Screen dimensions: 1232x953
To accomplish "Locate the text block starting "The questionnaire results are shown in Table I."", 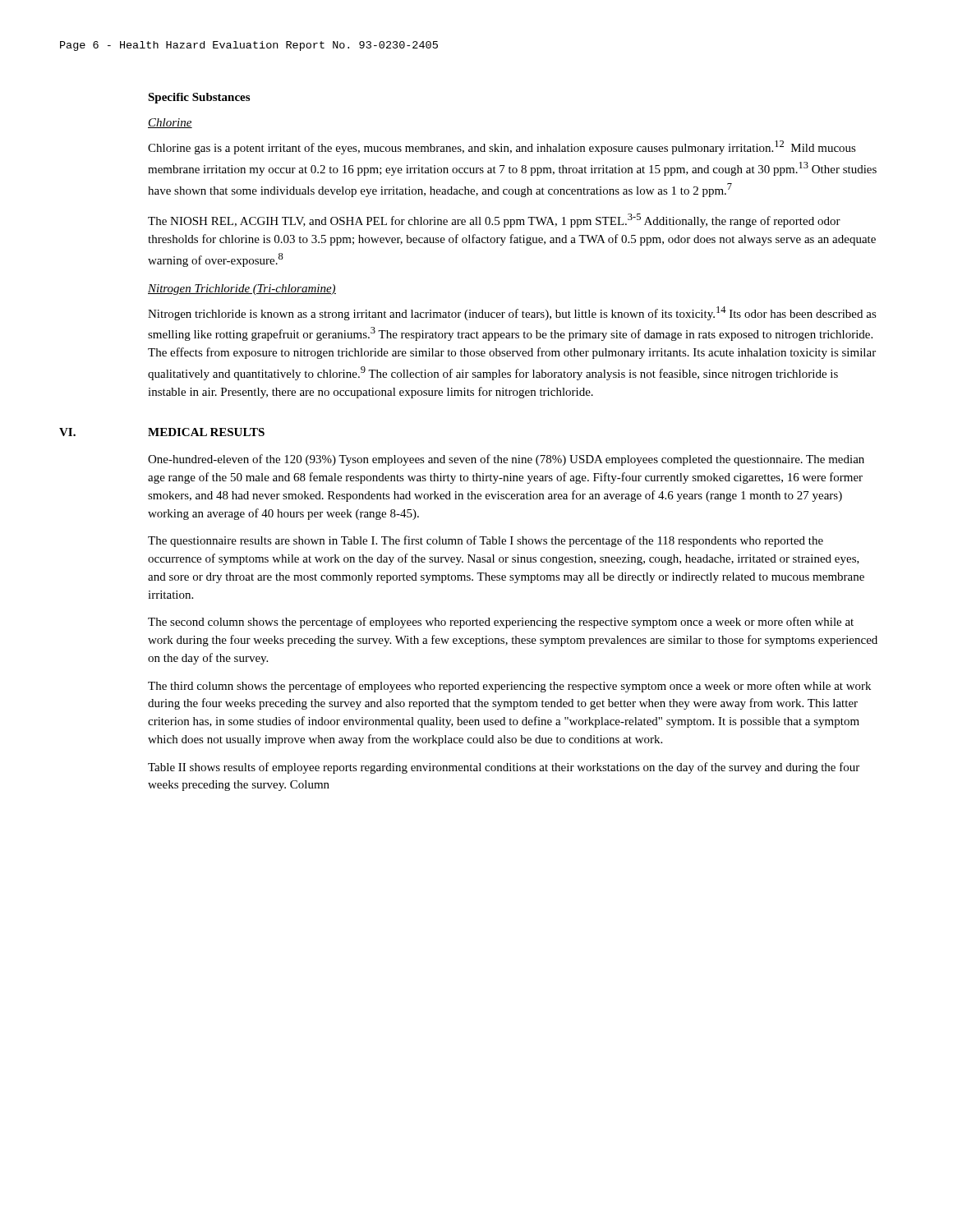I will (506, 567).
